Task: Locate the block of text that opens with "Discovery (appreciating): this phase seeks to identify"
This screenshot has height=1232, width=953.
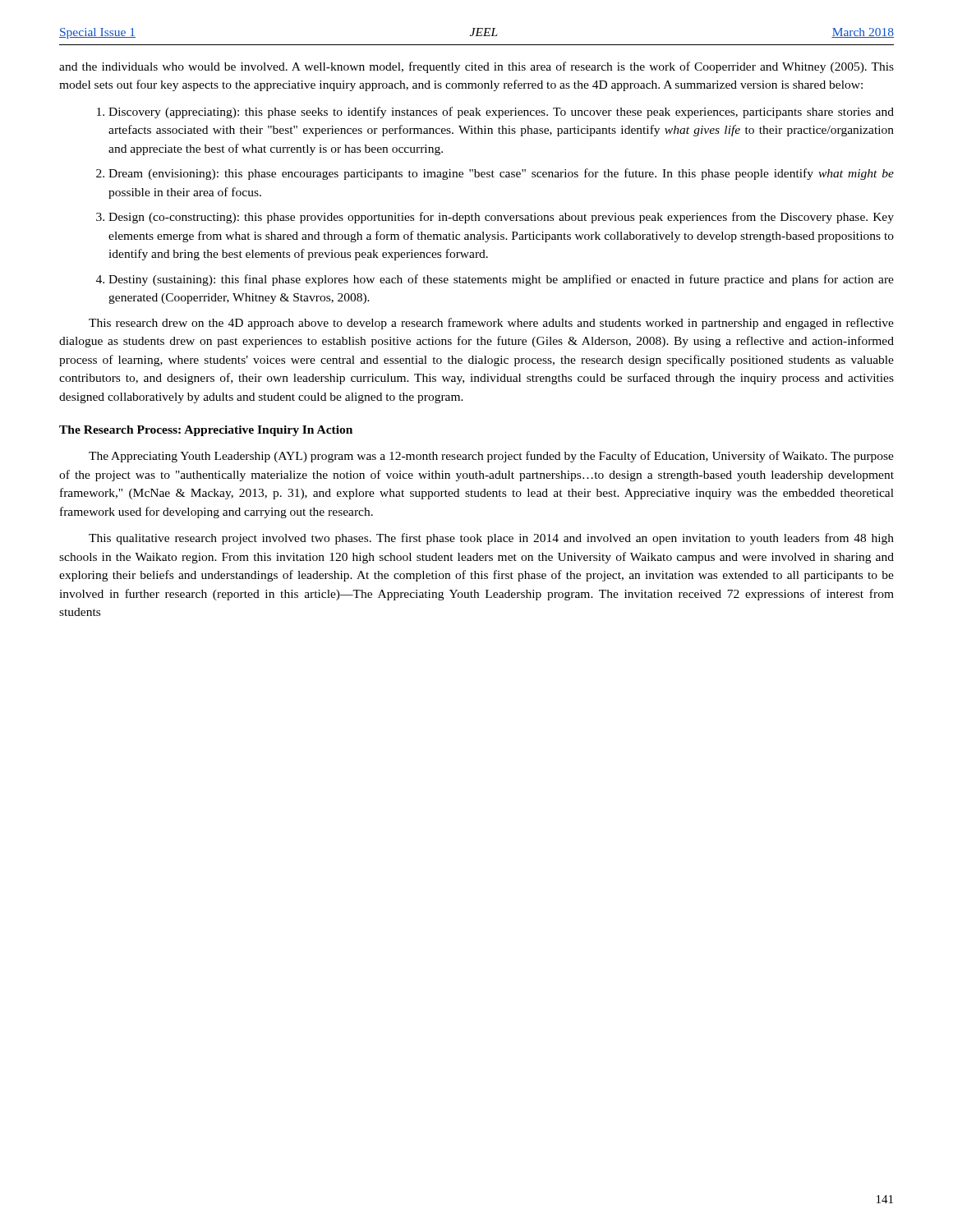Action: coord(501,130)
